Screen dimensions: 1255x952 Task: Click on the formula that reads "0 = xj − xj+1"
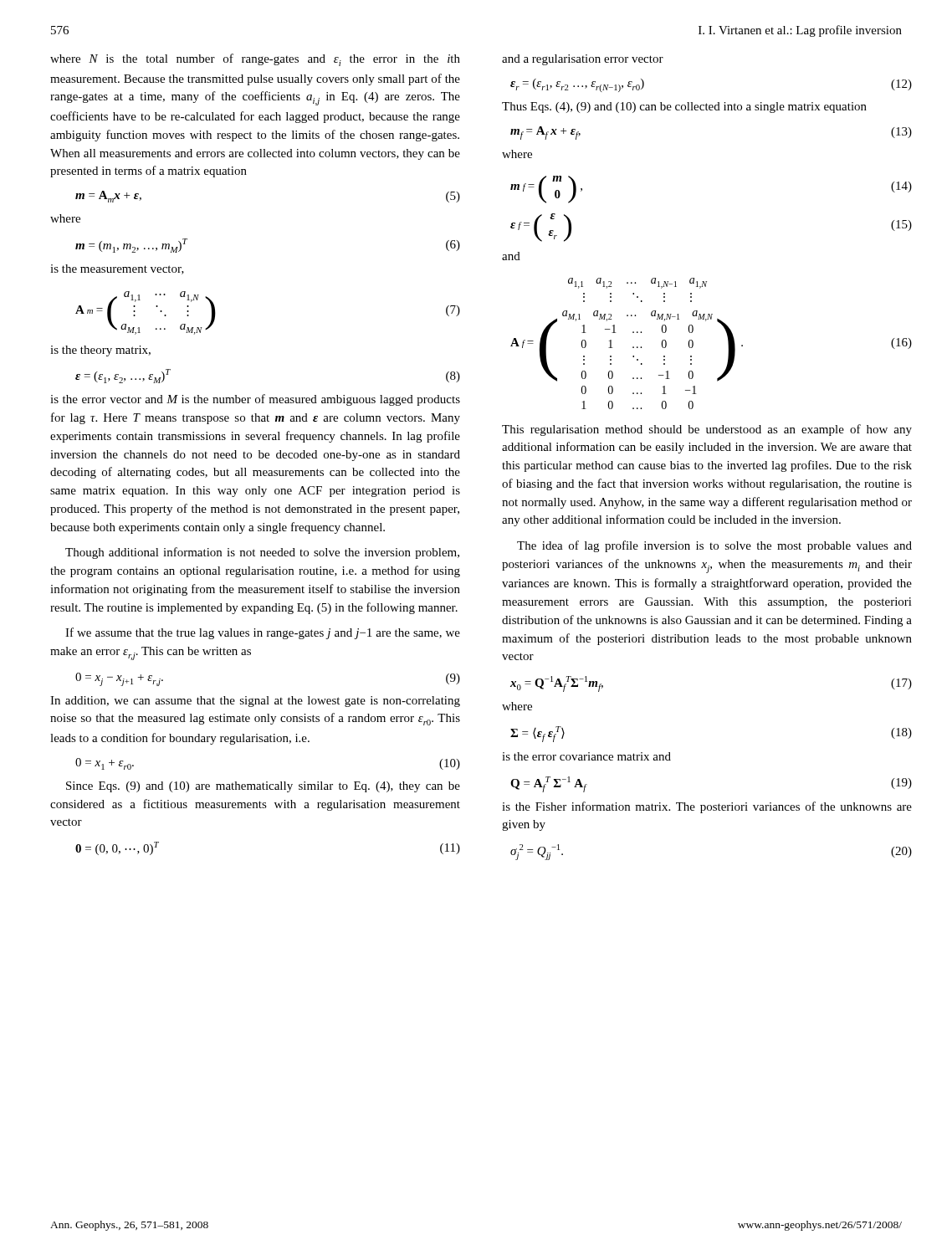click(123, 679)
